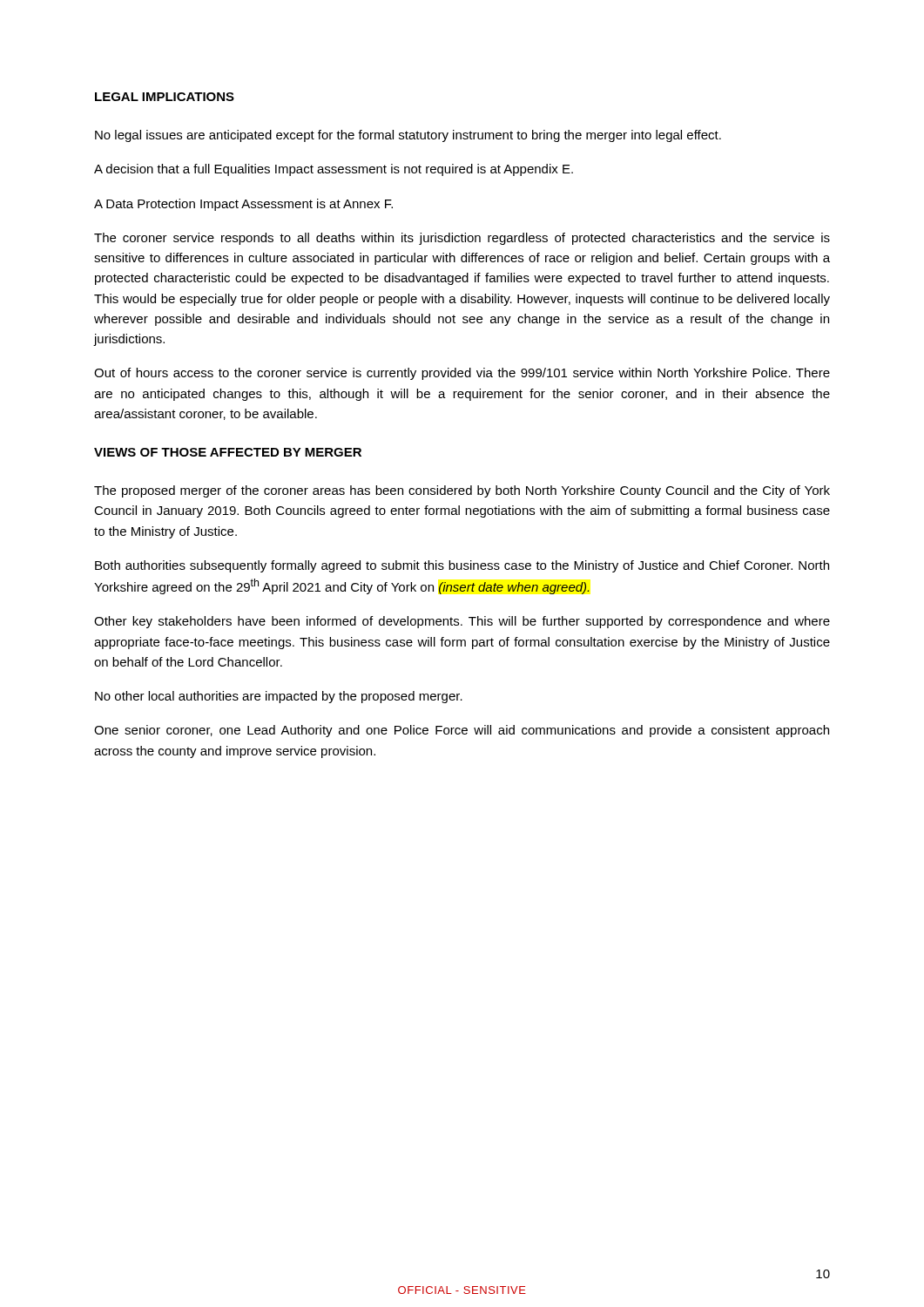924x1307 pixels.
Task: Locate the text block starting "No legal issues are anticipated"
Action: click(408, 135)
